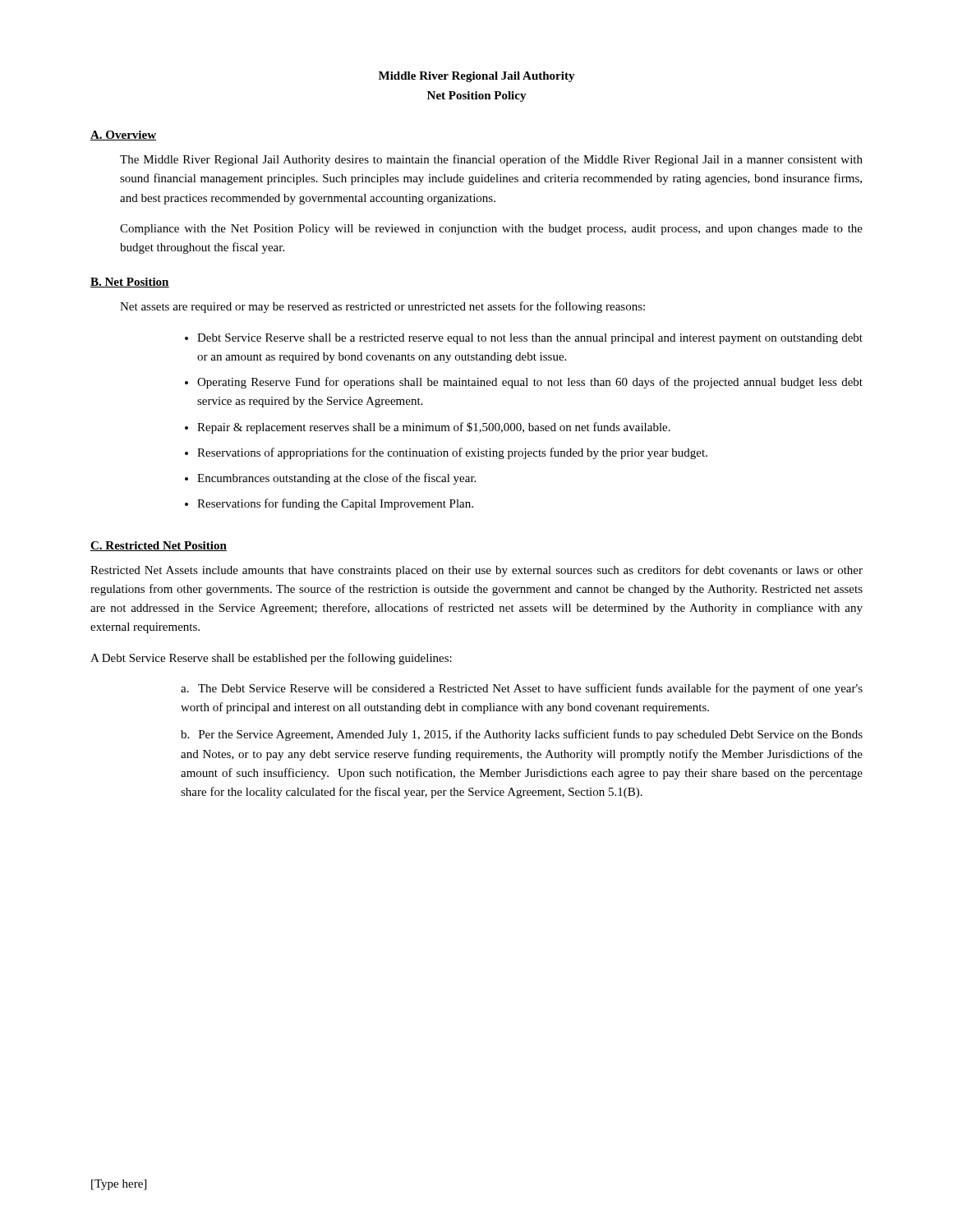Find the block starting "b. Per the"

coord(522,763)
